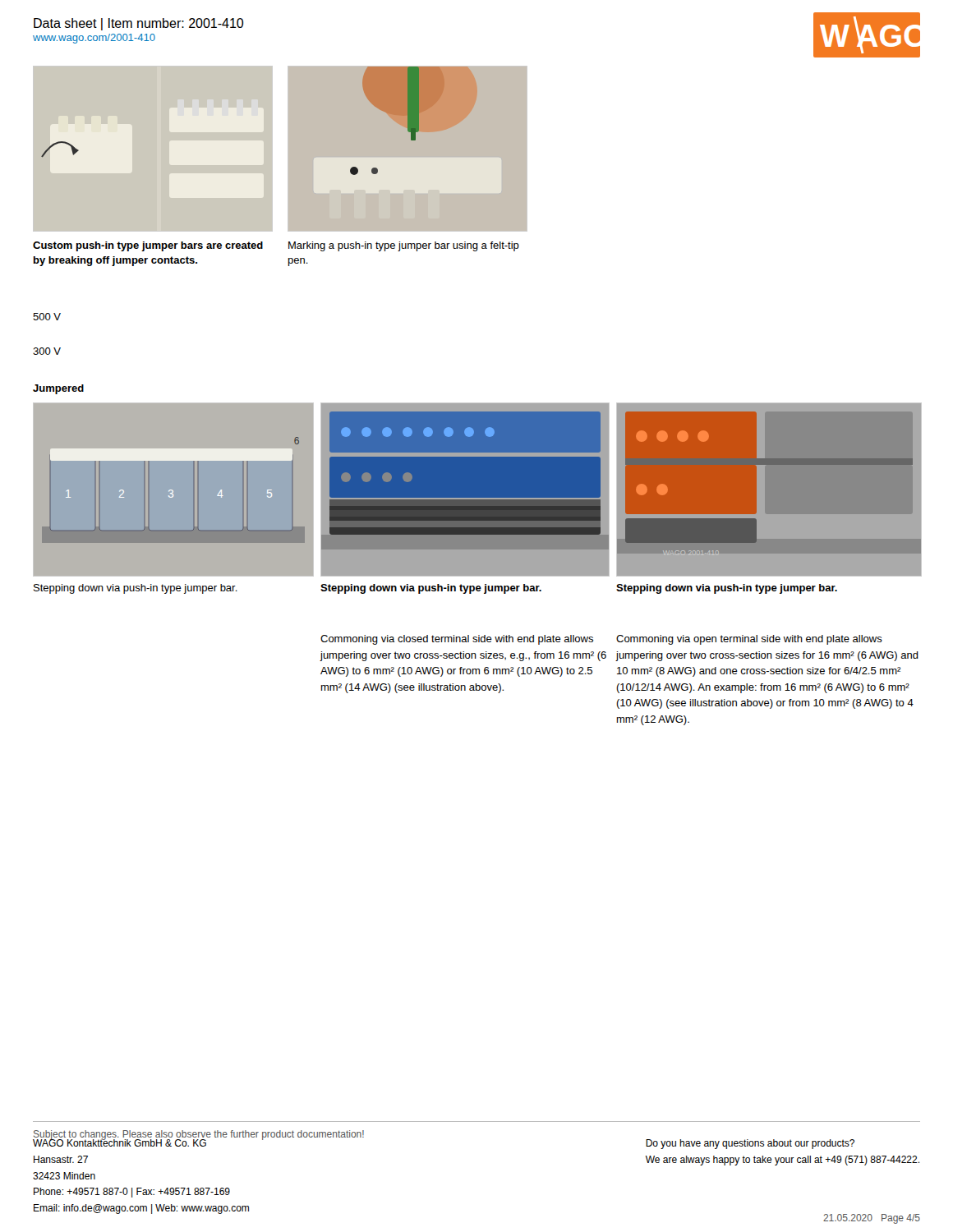Locate the region starting "Commoning via open terminal side with end"
The height and width of the screenshot is (1232, 953).
pos(767,679)
